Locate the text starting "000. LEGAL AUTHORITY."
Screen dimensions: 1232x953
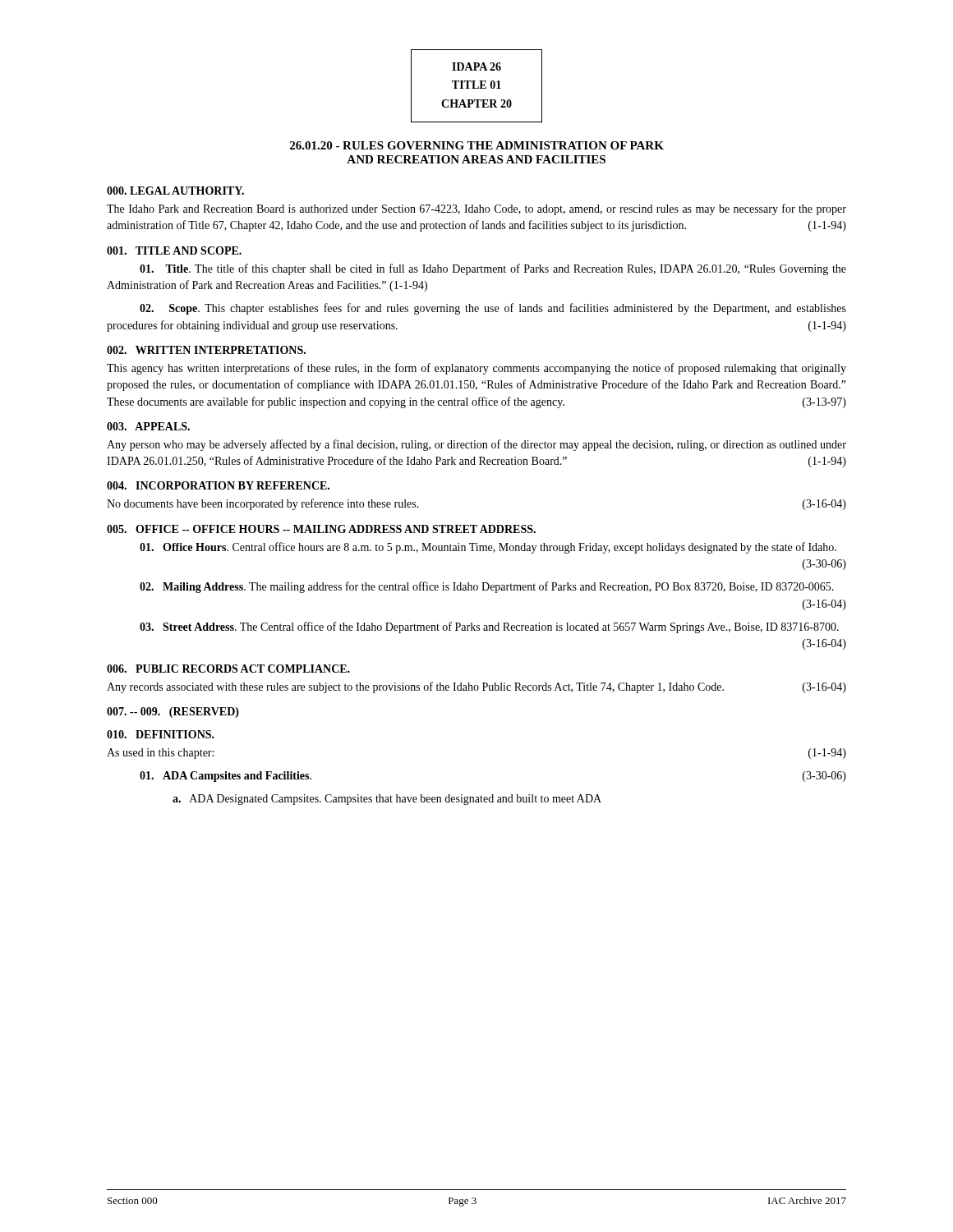pyautogui.click(x=176, y=191)
